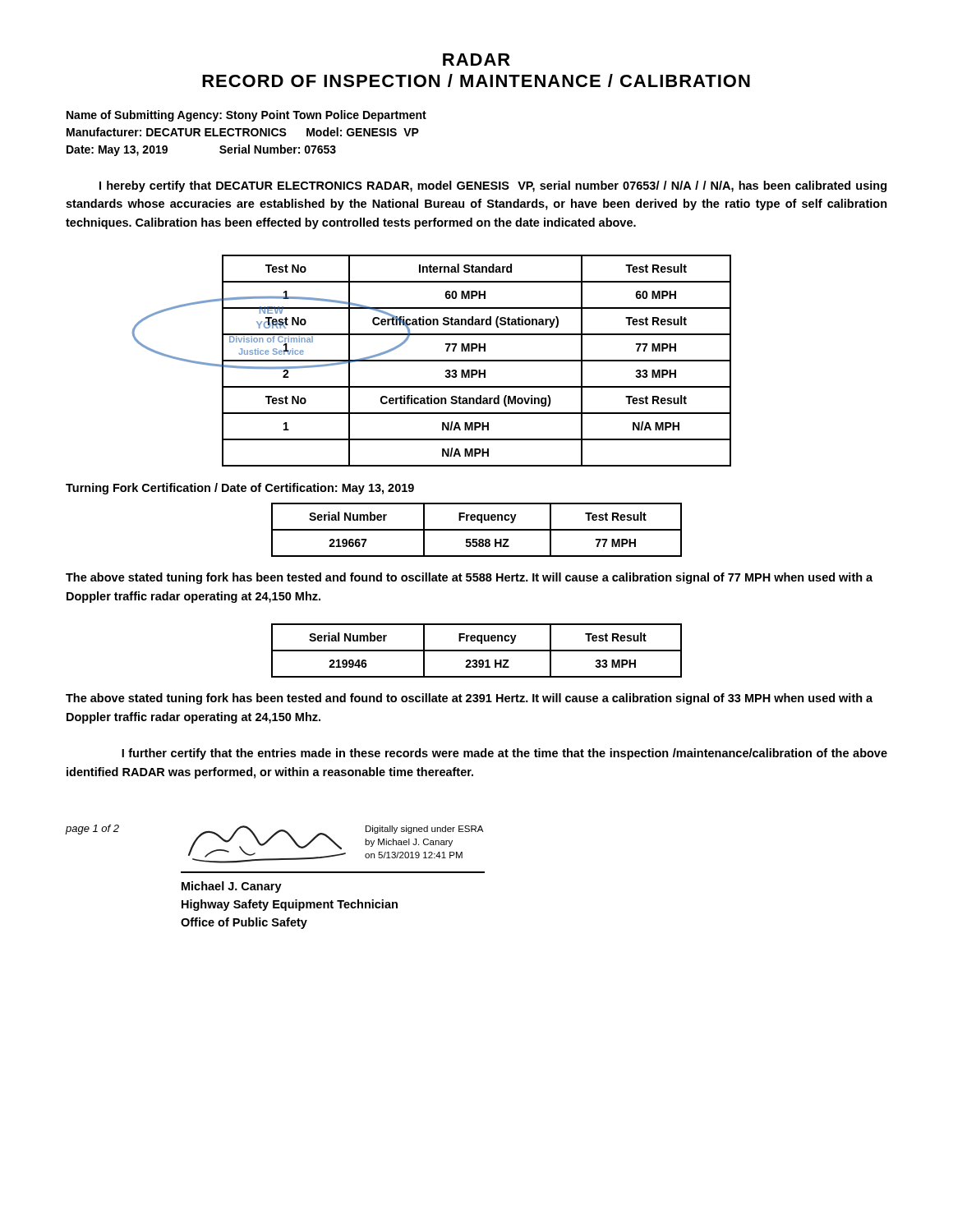
Task: Select the text block with the text "Name of Submitting Agency: Stony"
Action: 246,116
